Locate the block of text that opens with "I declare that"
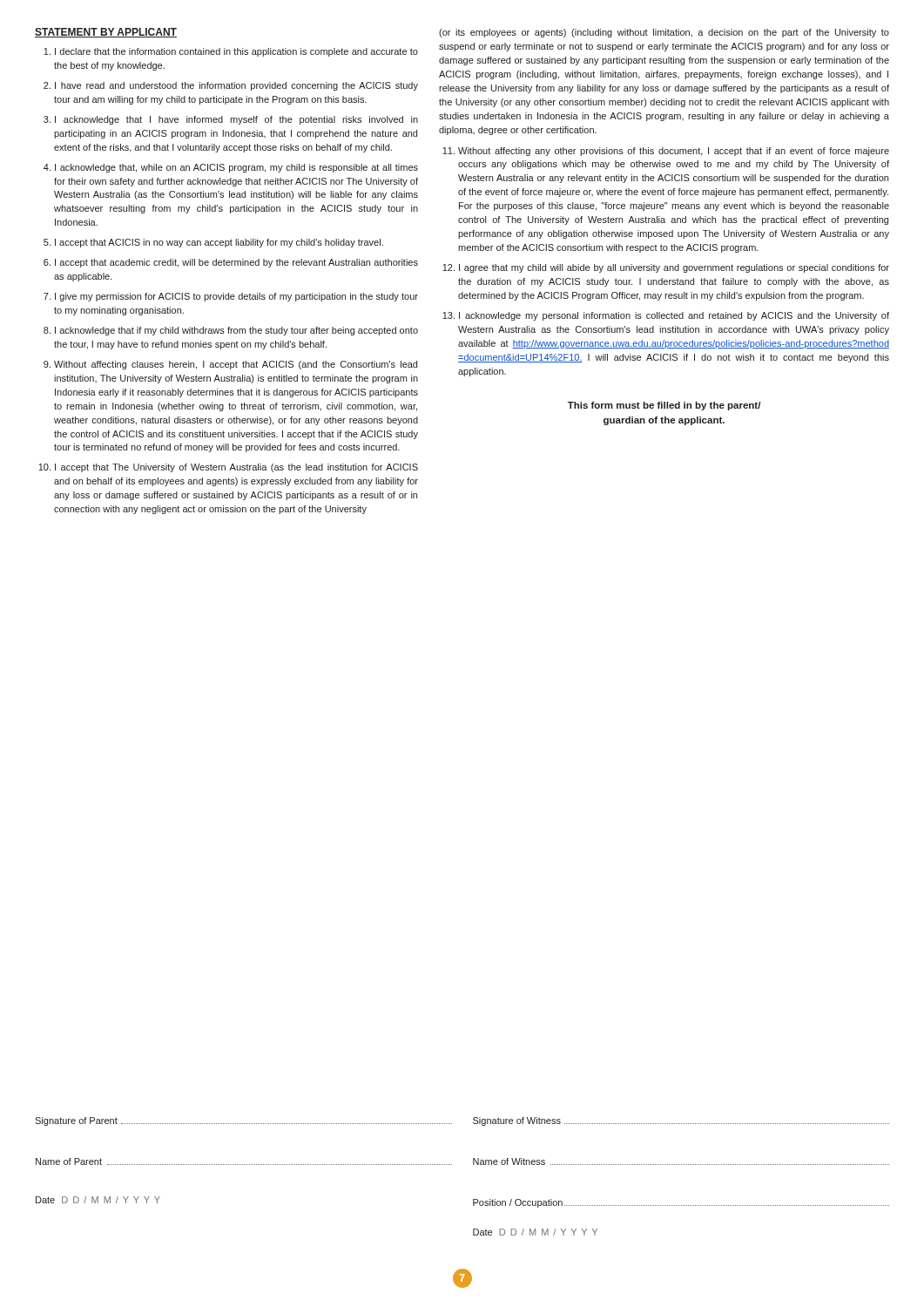Viewport: 924px width, 1307px height. click(236, 59)
